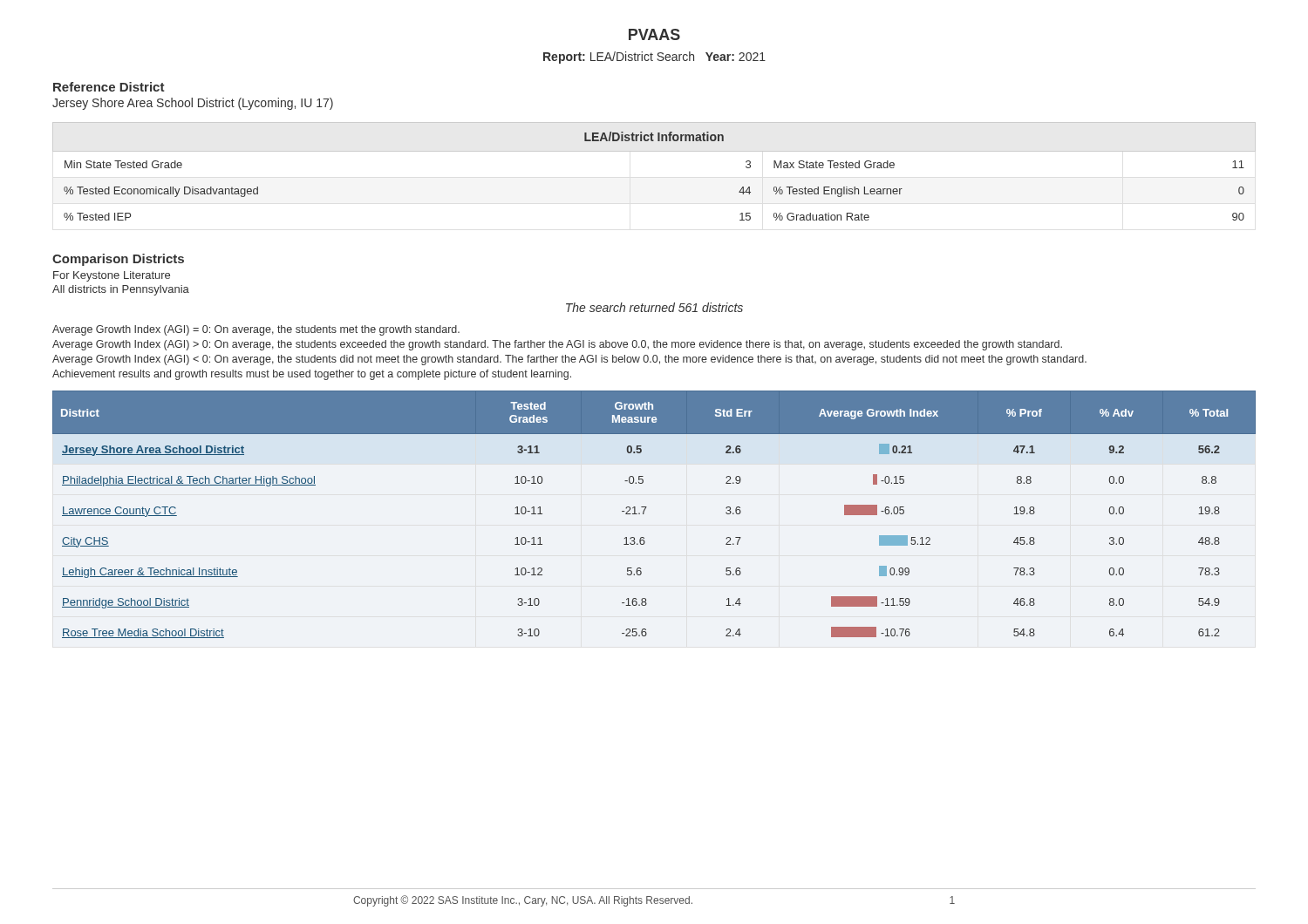This screenshot has width=1308, height=924.
Task: Locate the text block that reads "Achievement results and growth results"
Action: [312, 374]
